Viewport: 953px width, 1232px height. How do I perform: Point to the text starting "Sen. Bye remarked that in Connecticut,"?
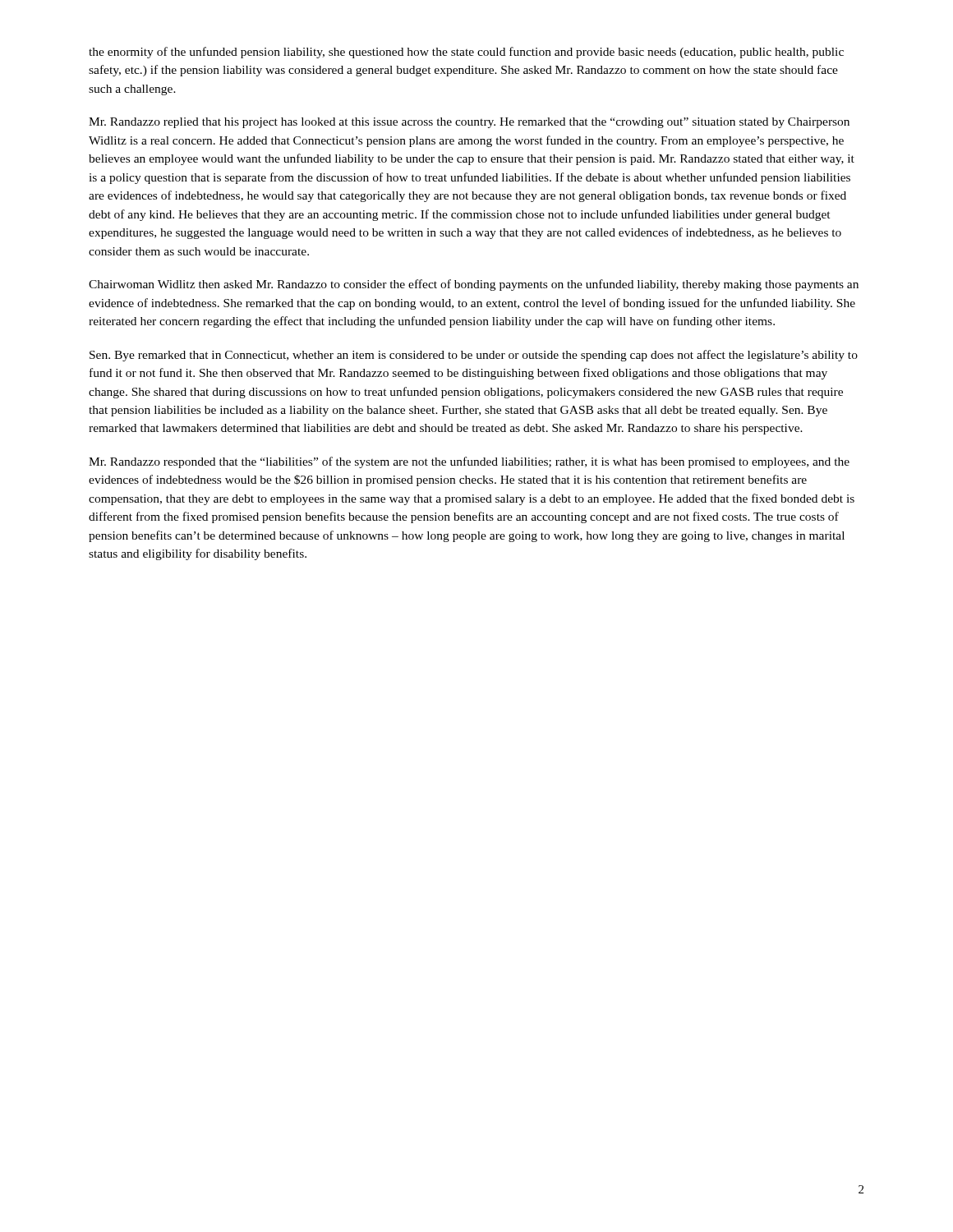click(473, 391)
